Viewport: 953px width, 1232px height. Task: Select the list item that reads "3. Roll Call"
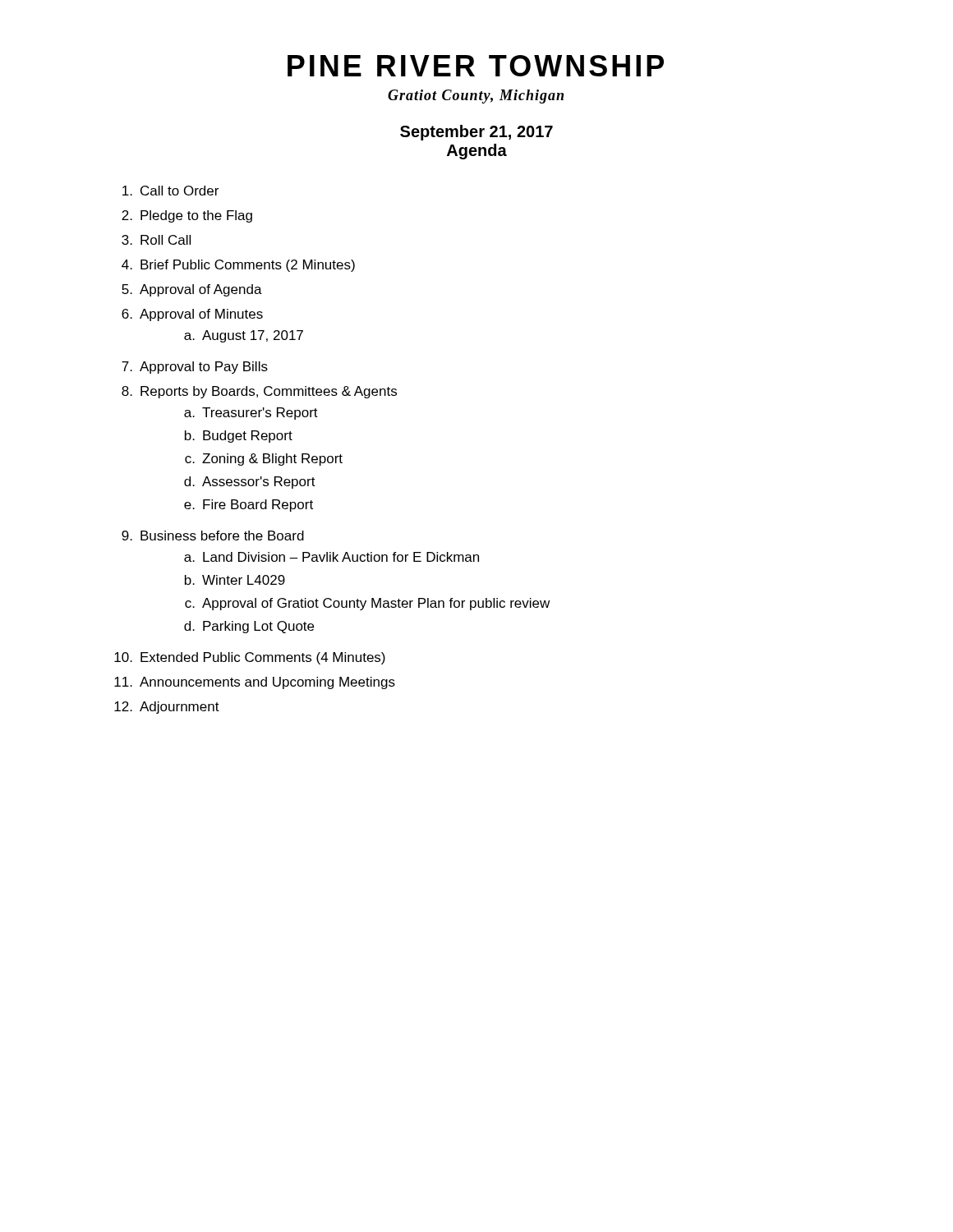pyautogui.click(x=156, y=240)
